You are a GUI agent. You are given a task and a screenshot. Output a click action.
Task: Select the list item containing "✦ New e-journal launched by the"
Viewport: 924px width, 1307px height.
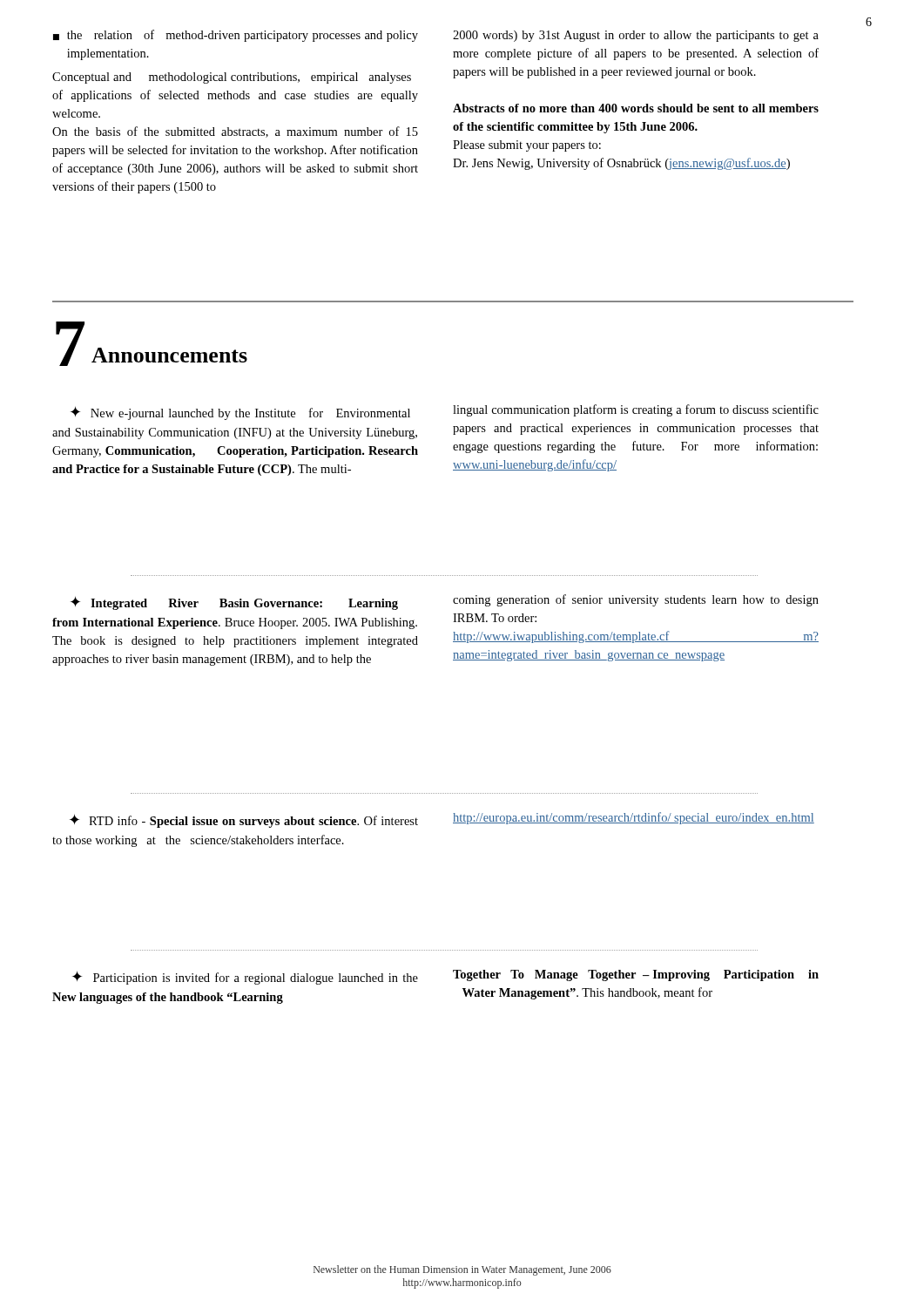point(235,440)
